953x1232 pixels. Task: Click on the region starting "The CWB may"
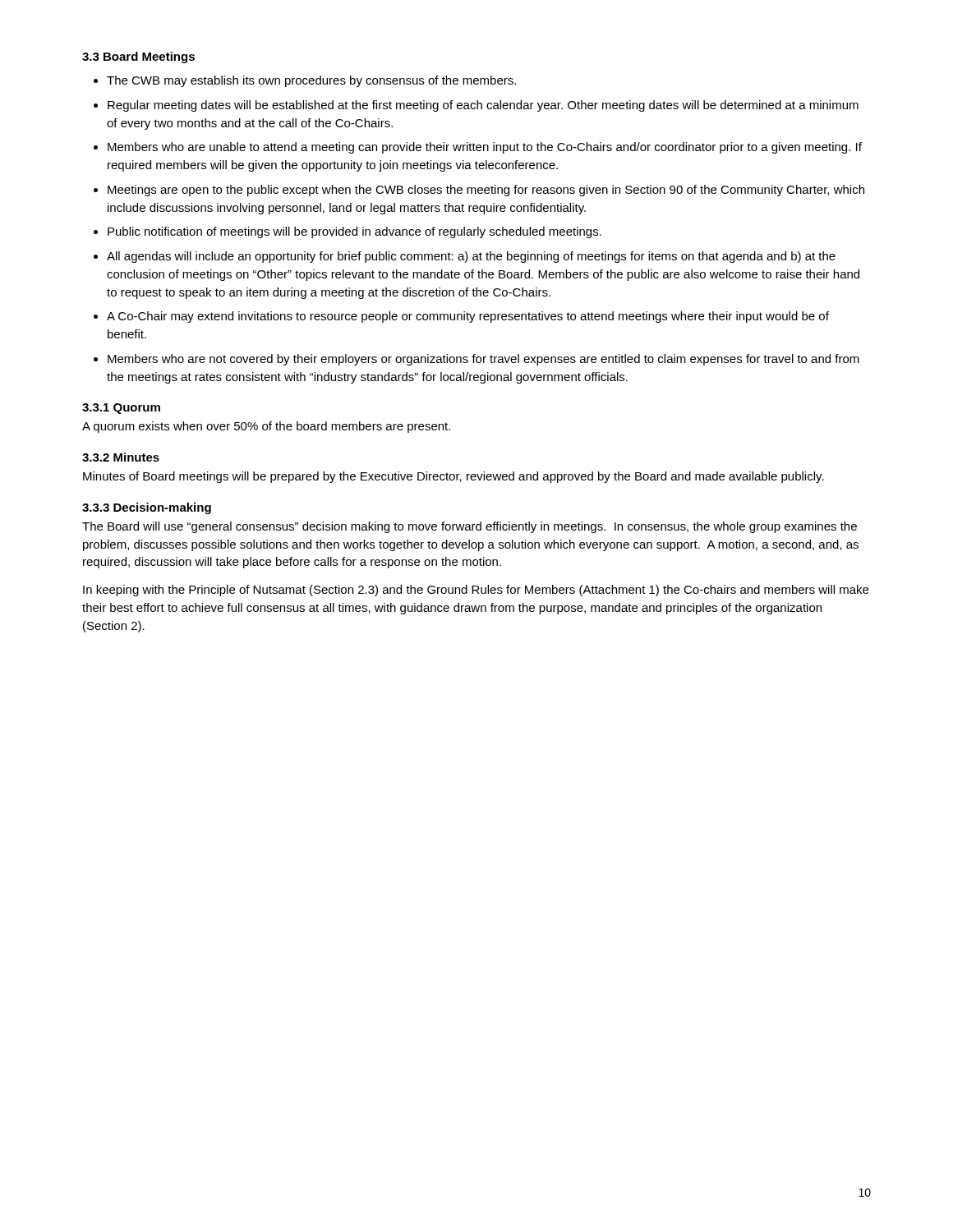[312, 80]
